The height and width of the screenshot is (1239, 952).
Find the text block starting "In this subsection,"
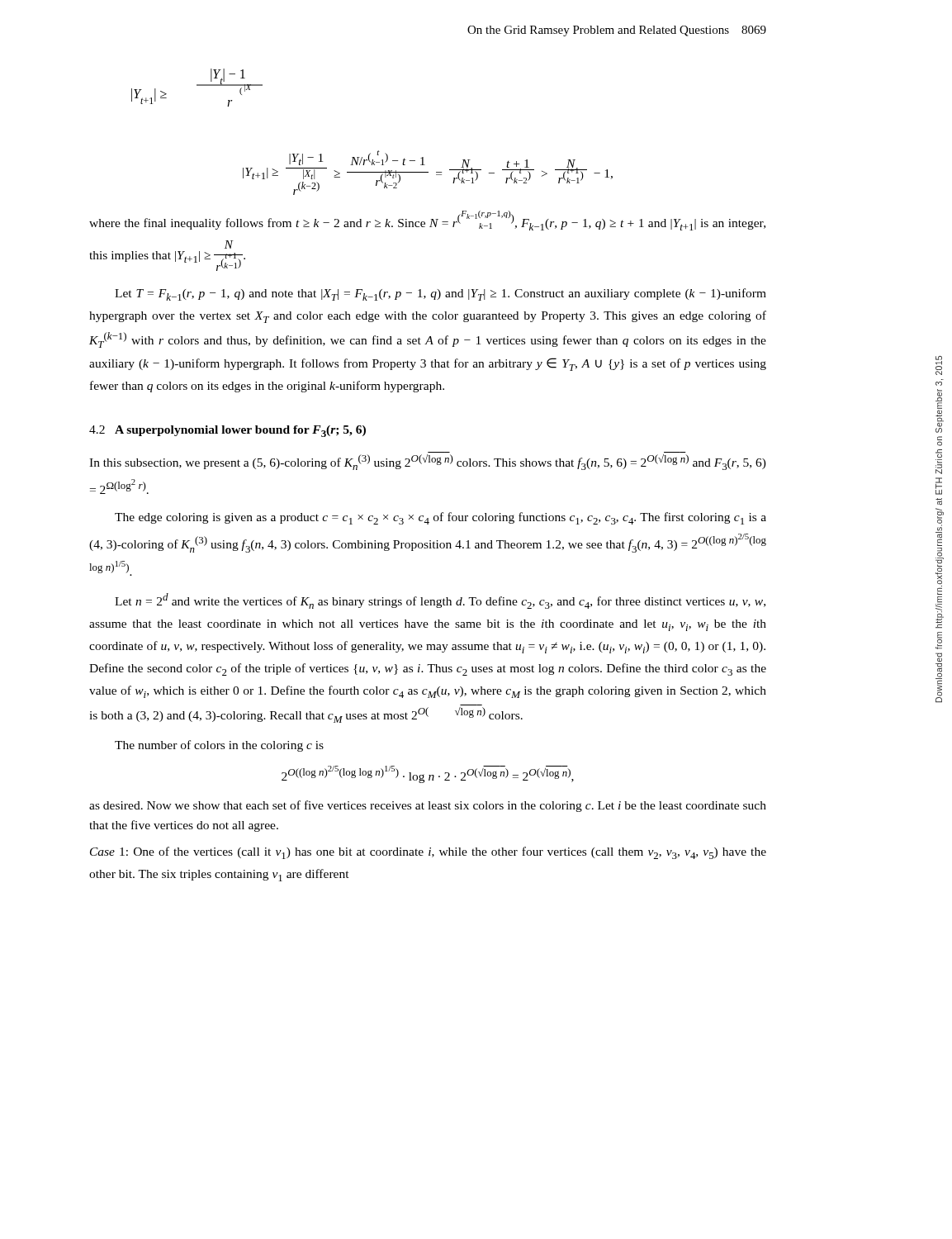tap(428, 462)
